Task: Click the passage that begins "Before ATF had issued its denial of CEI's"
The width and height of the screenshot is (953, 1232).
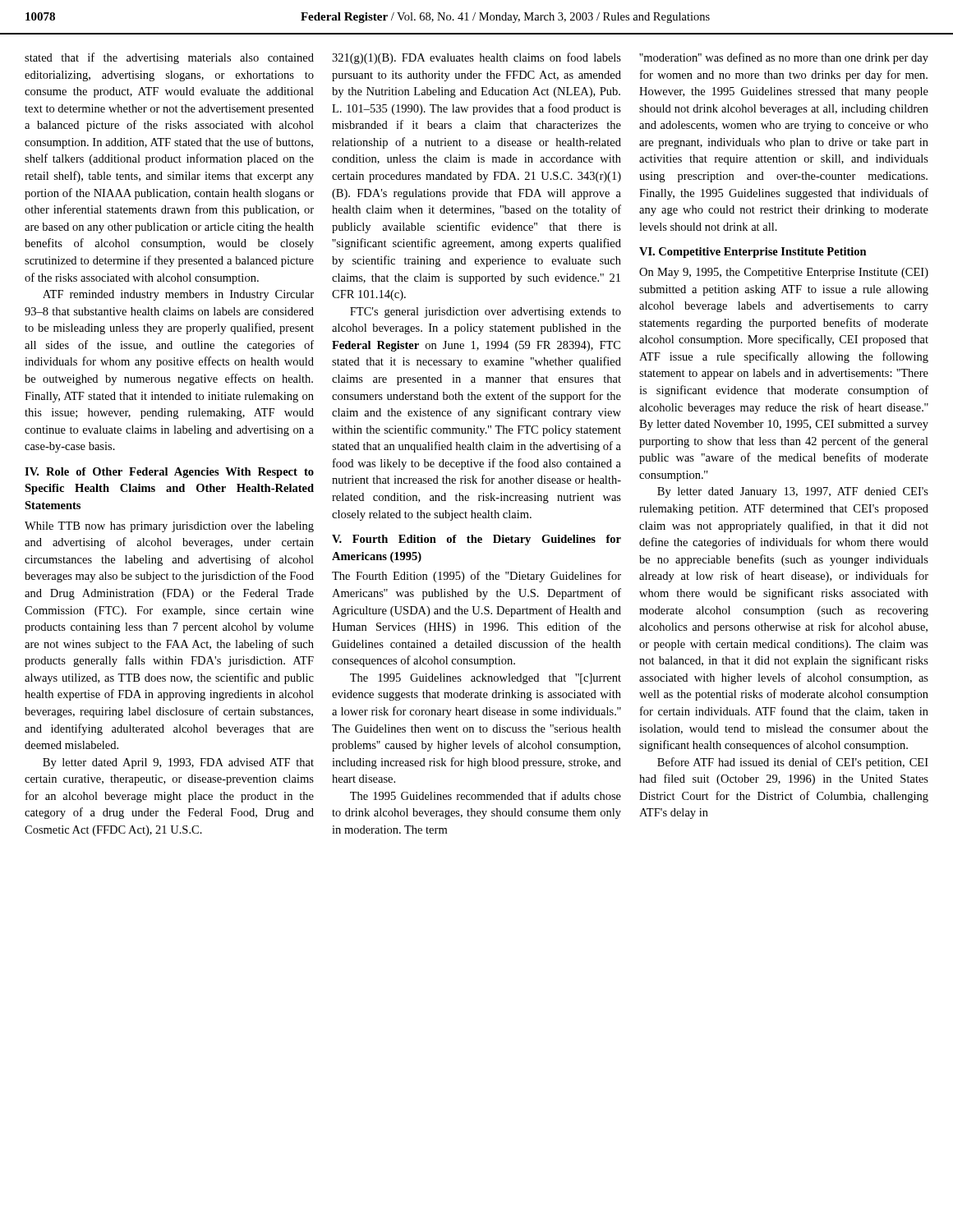Action: pyautogui.click(x=784, y=788)
